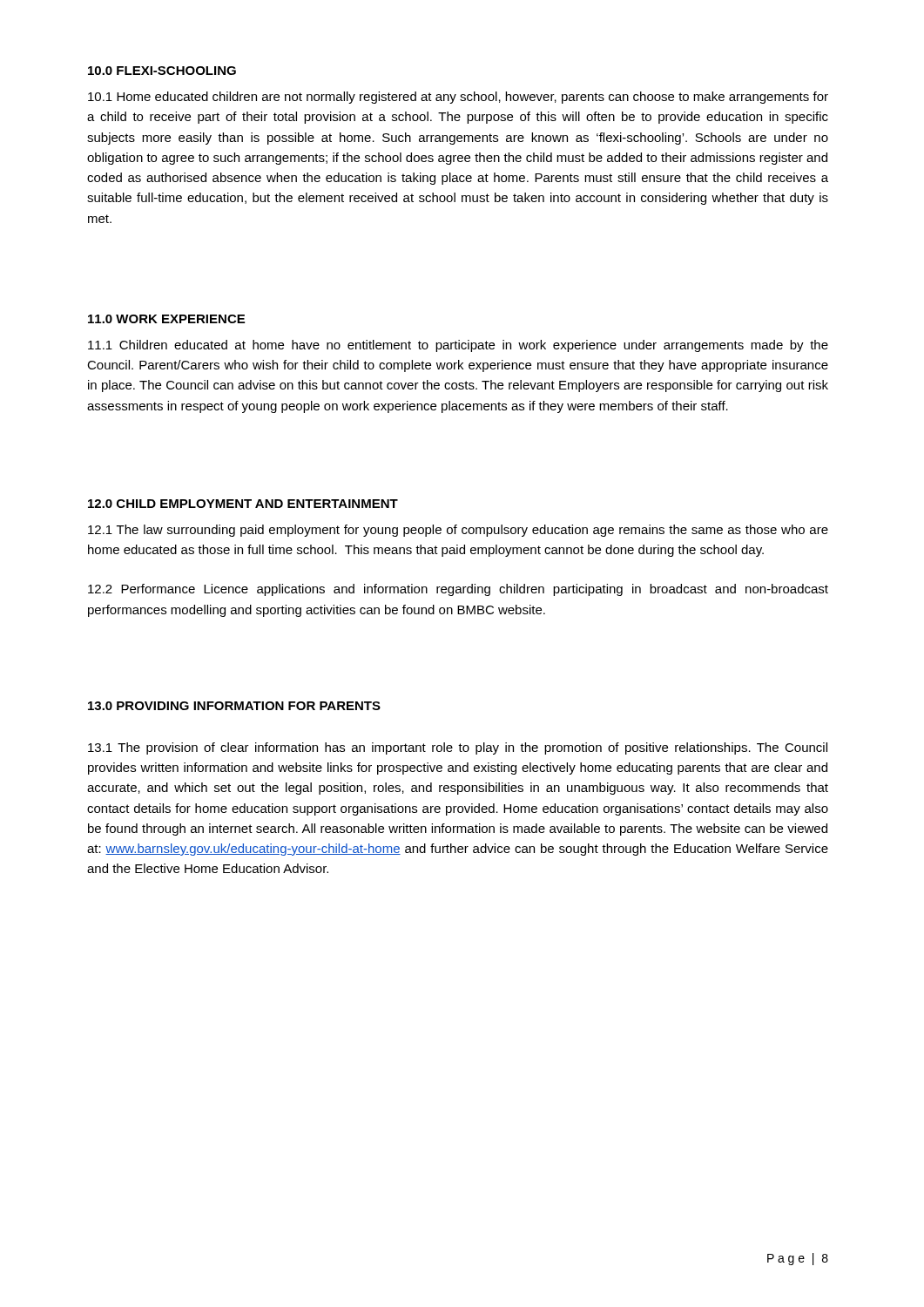Click on the text starting "1 Home educated"
The height and width of the screenshot is (1307, 924).
click(x=458, y=157)
